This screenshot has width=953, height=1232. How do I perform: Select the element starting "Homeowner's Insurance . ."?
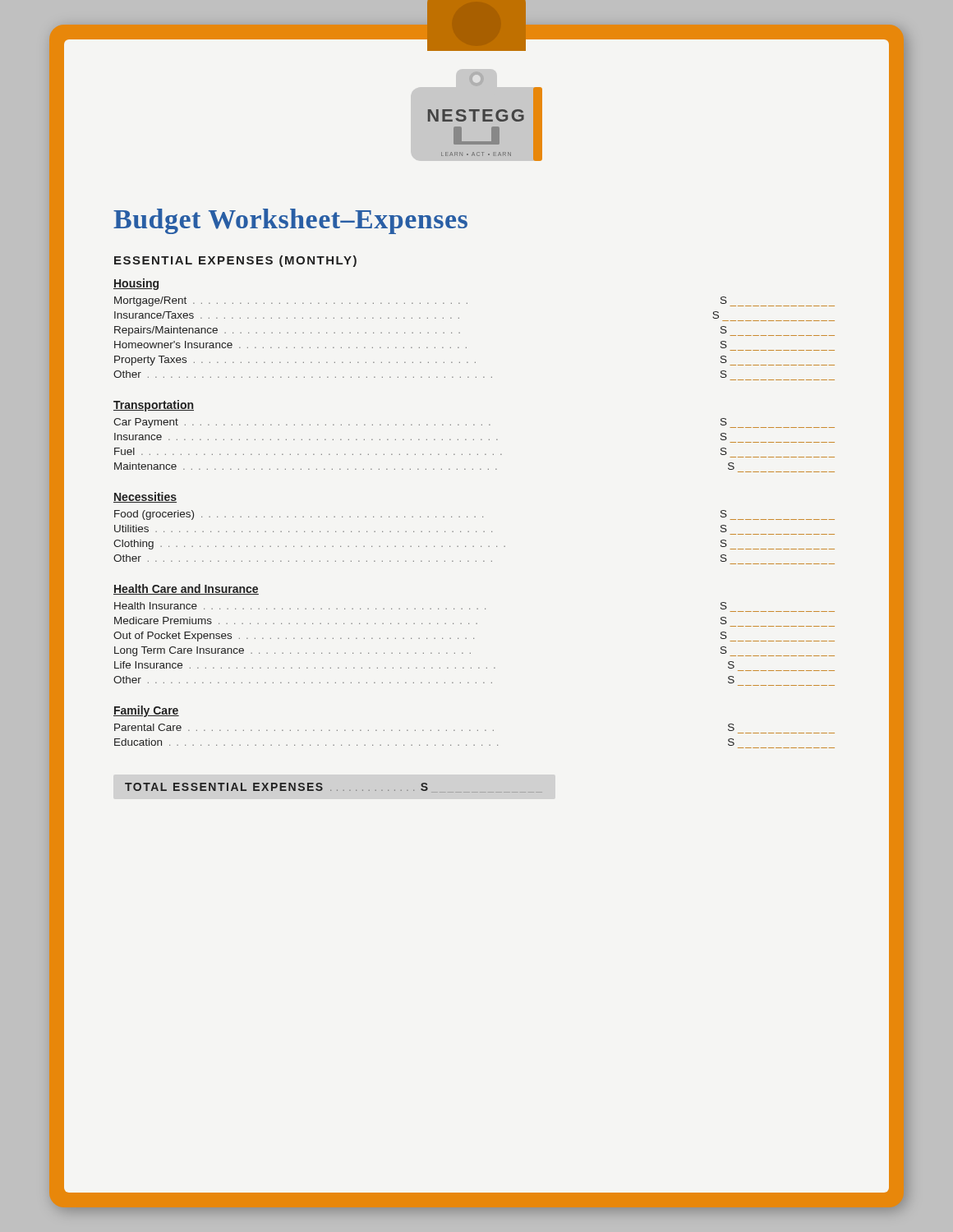pos(475,345)
